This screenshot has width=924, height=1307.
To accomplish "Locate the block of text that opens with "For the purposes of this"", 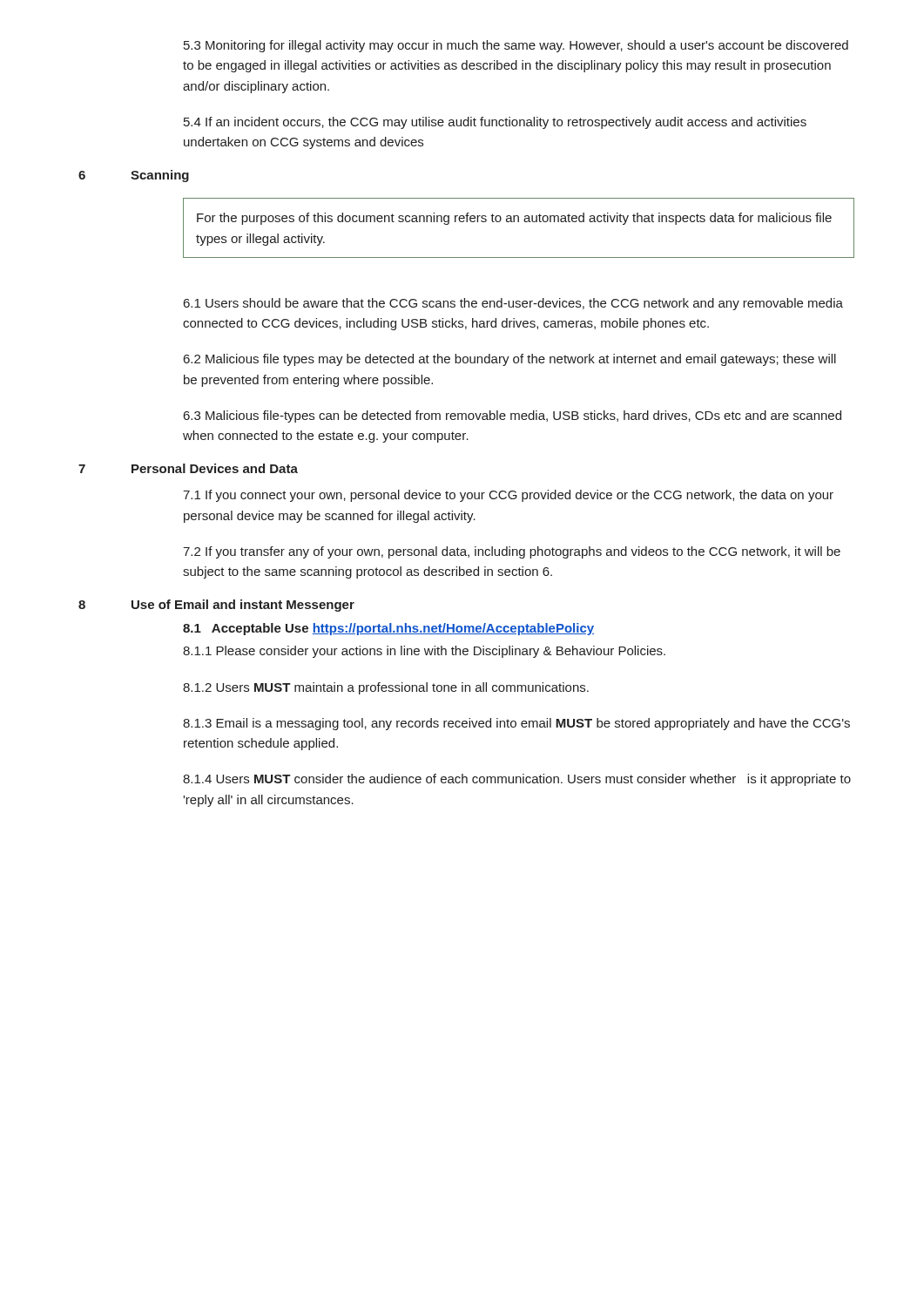I will 519,228.
